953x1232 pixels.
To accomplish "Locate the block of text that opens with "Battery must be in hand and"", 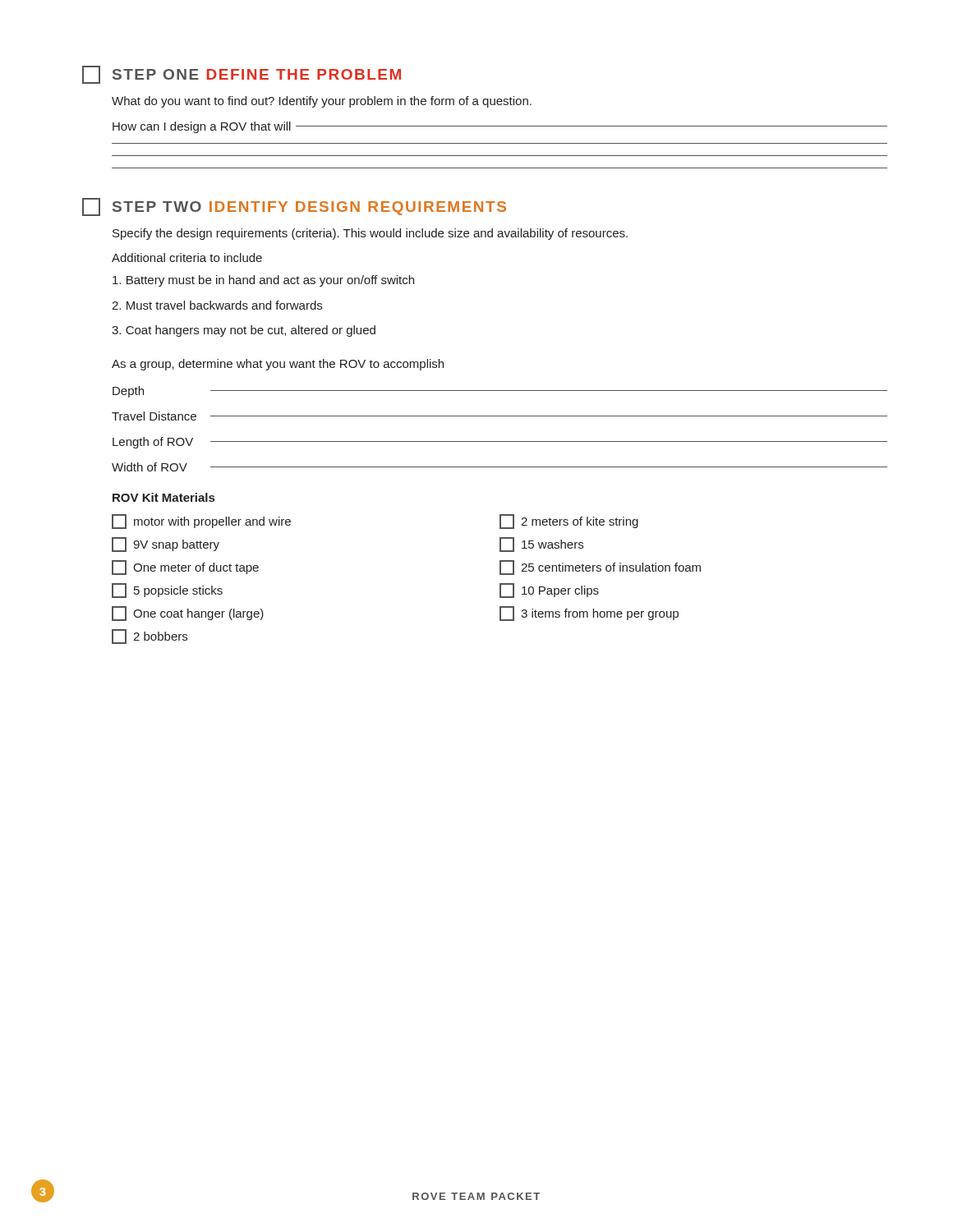I will pos(263,280).
